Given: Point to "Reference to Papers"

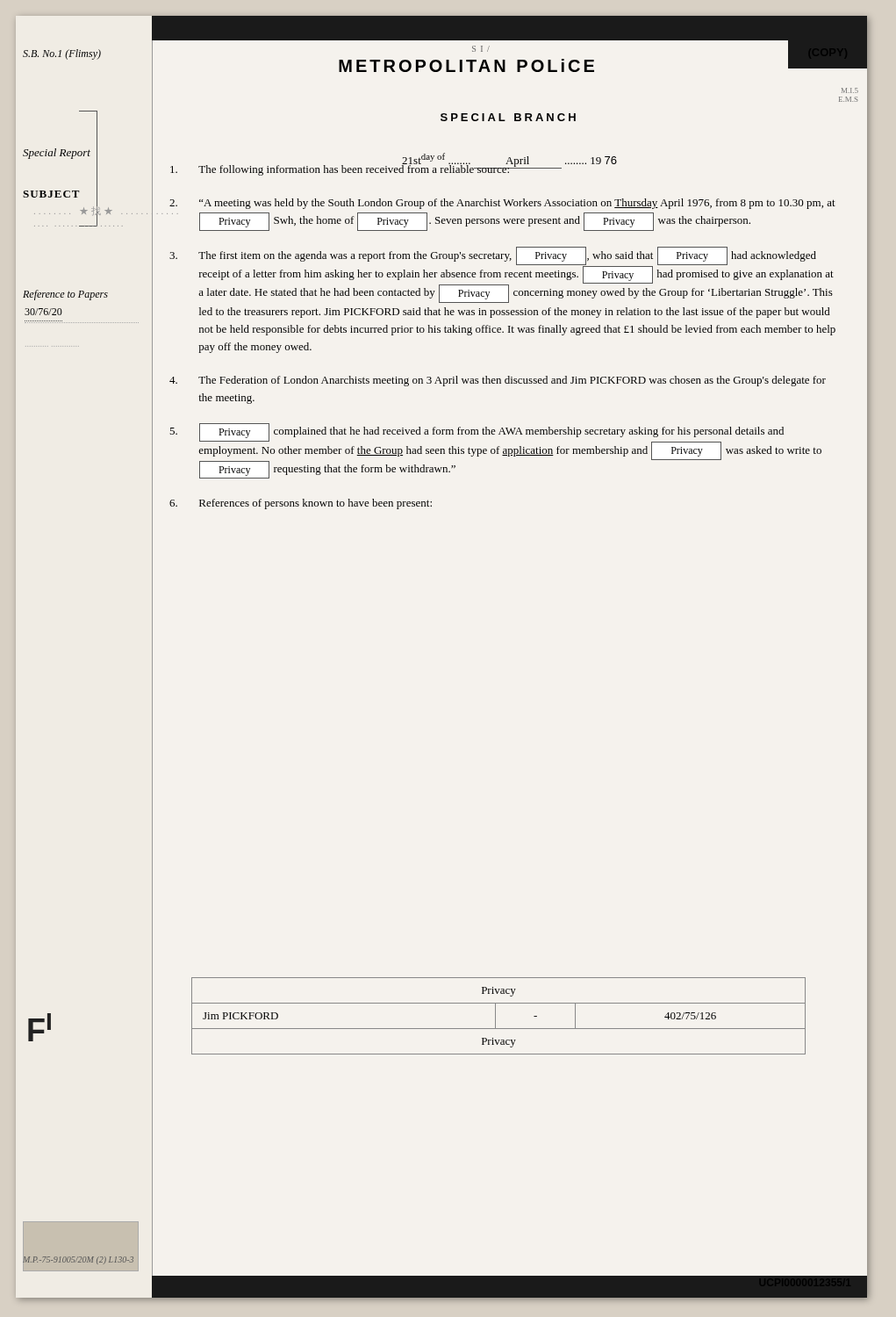Looking at the screenshot, I should point(65,294).
